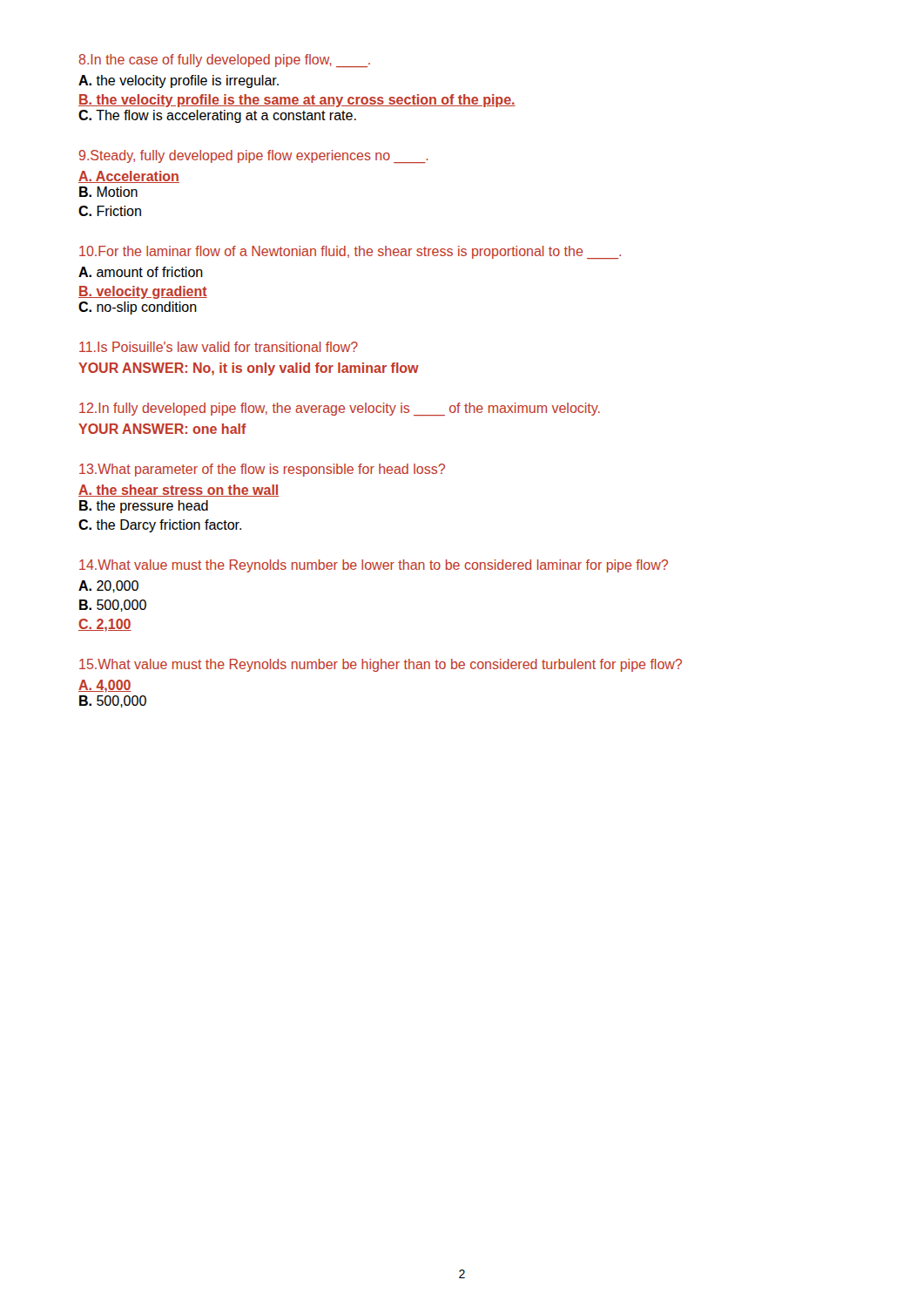The width and height of the screenshot is (924, 1307).
Task: Locate the element starting "YOUR ANSWER: No, it is only"
Action: coord(248,368)
